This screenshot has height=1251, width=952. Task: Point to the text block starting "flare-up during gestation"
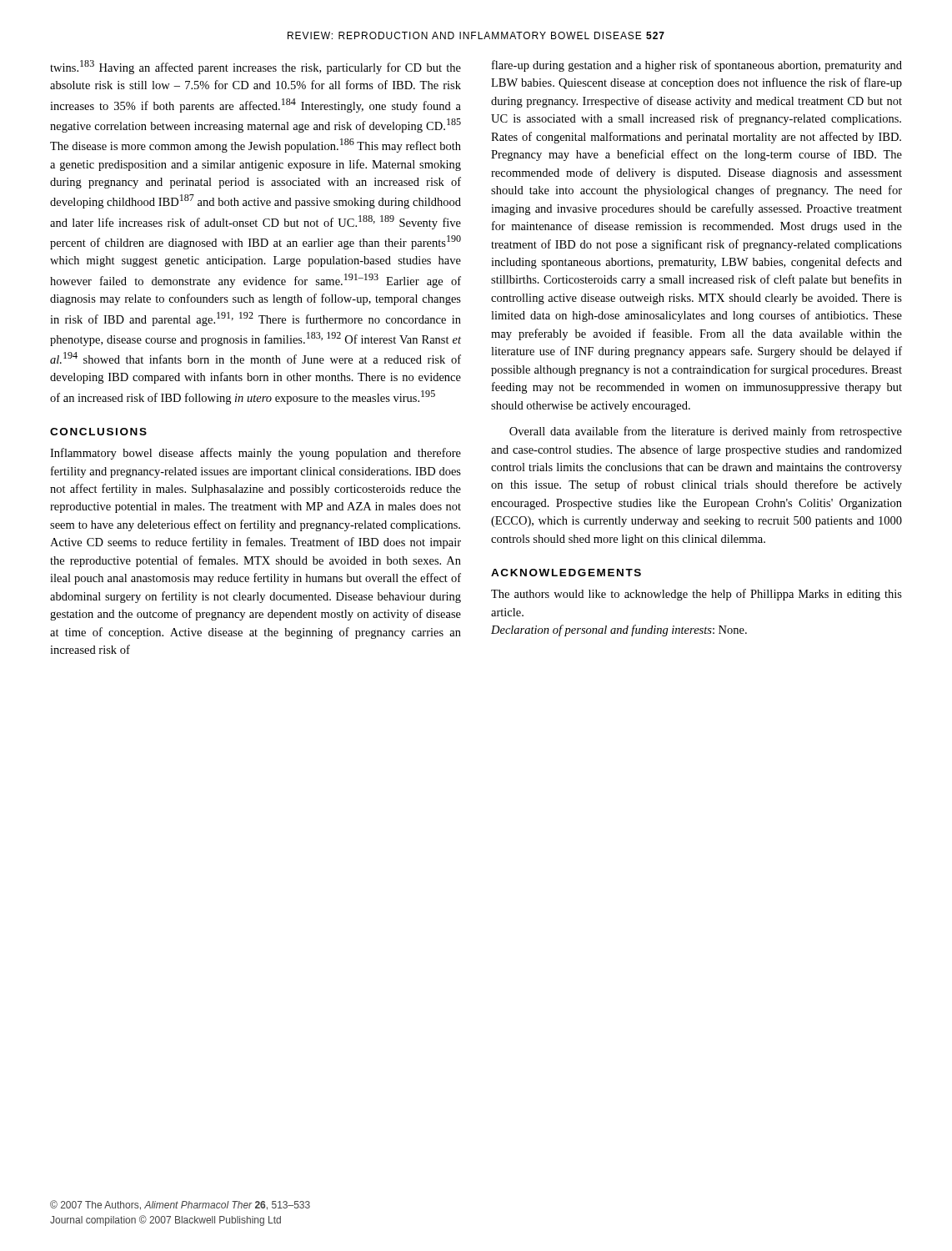(697, 302)
